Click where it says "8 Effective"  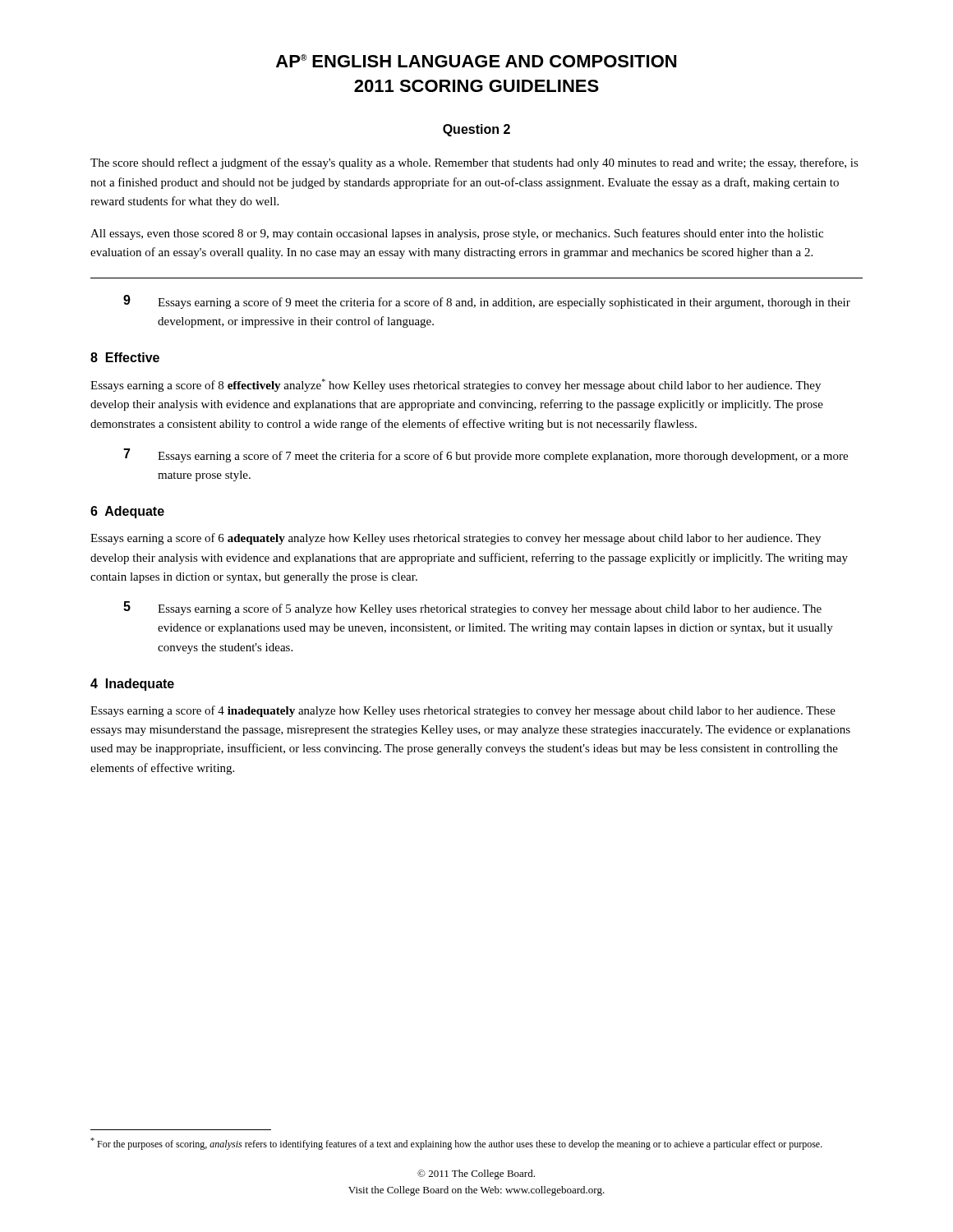tap(125, 358)
